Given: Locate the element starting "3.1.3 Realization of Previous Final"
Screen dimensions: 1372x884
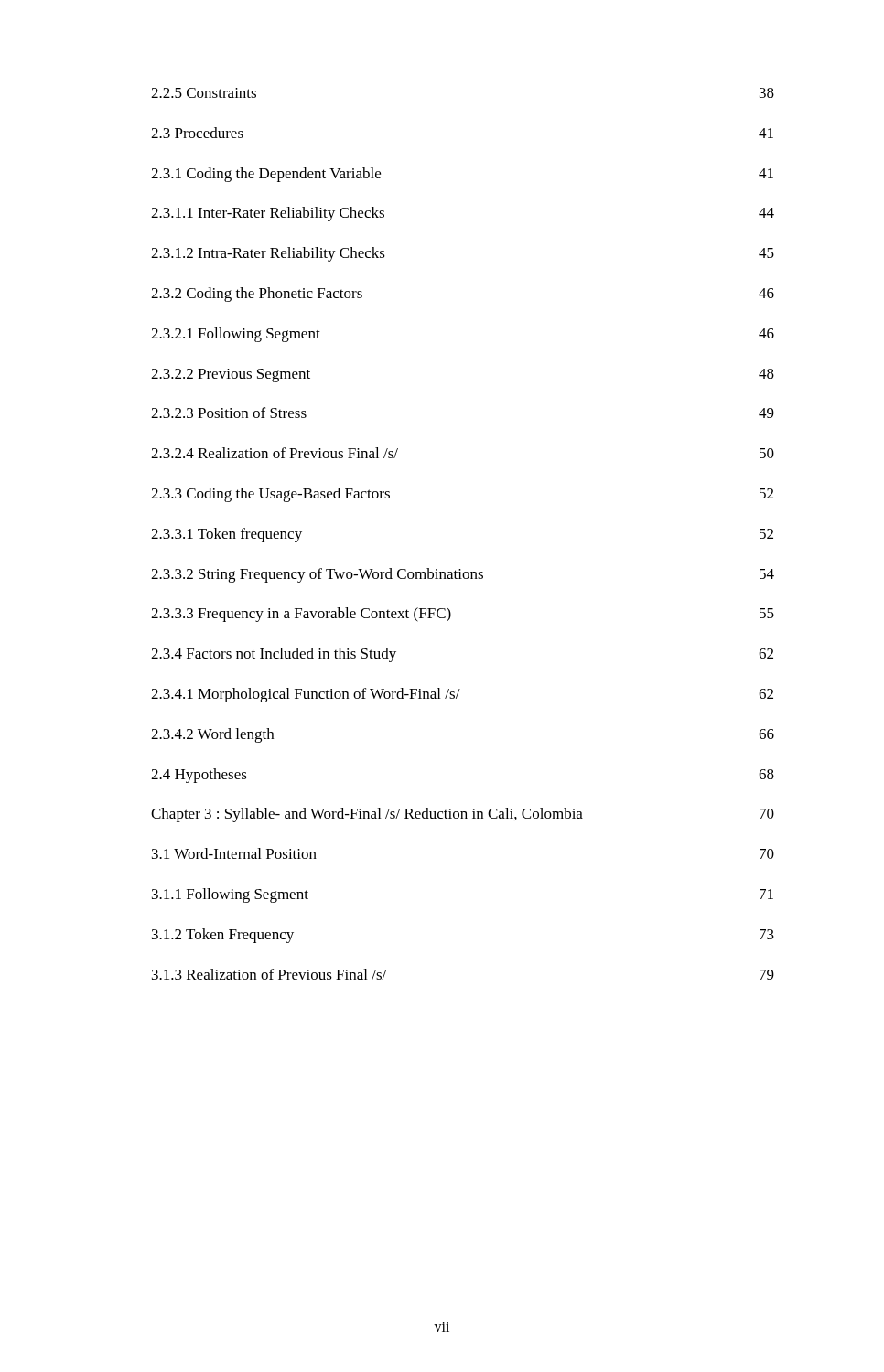Looking at the screenshot, I should 271,974.
